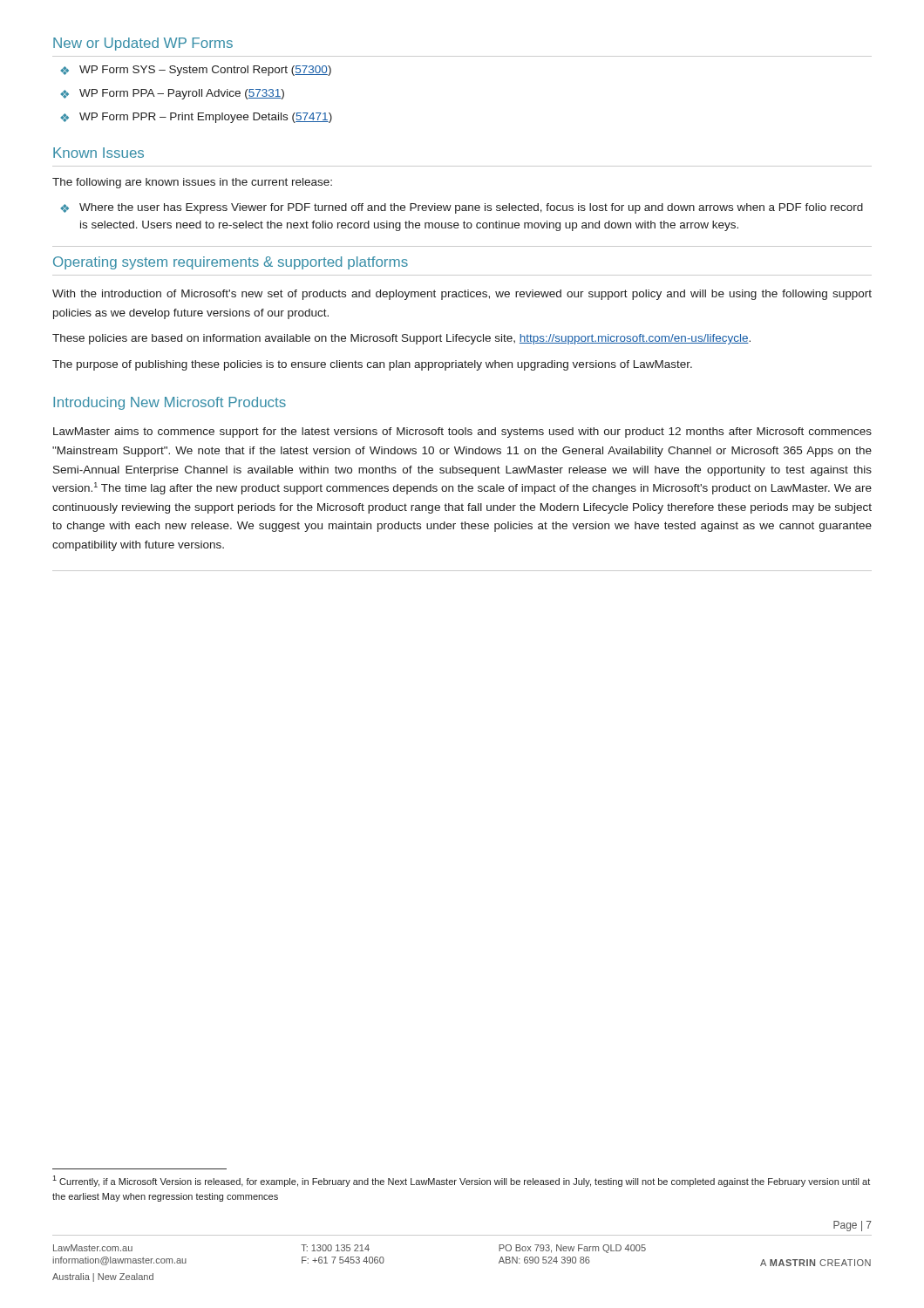Locate the block of text that opens with "These policies are based"
The height and width of the screenshot is (1308, 924).
tap(402, 338)
